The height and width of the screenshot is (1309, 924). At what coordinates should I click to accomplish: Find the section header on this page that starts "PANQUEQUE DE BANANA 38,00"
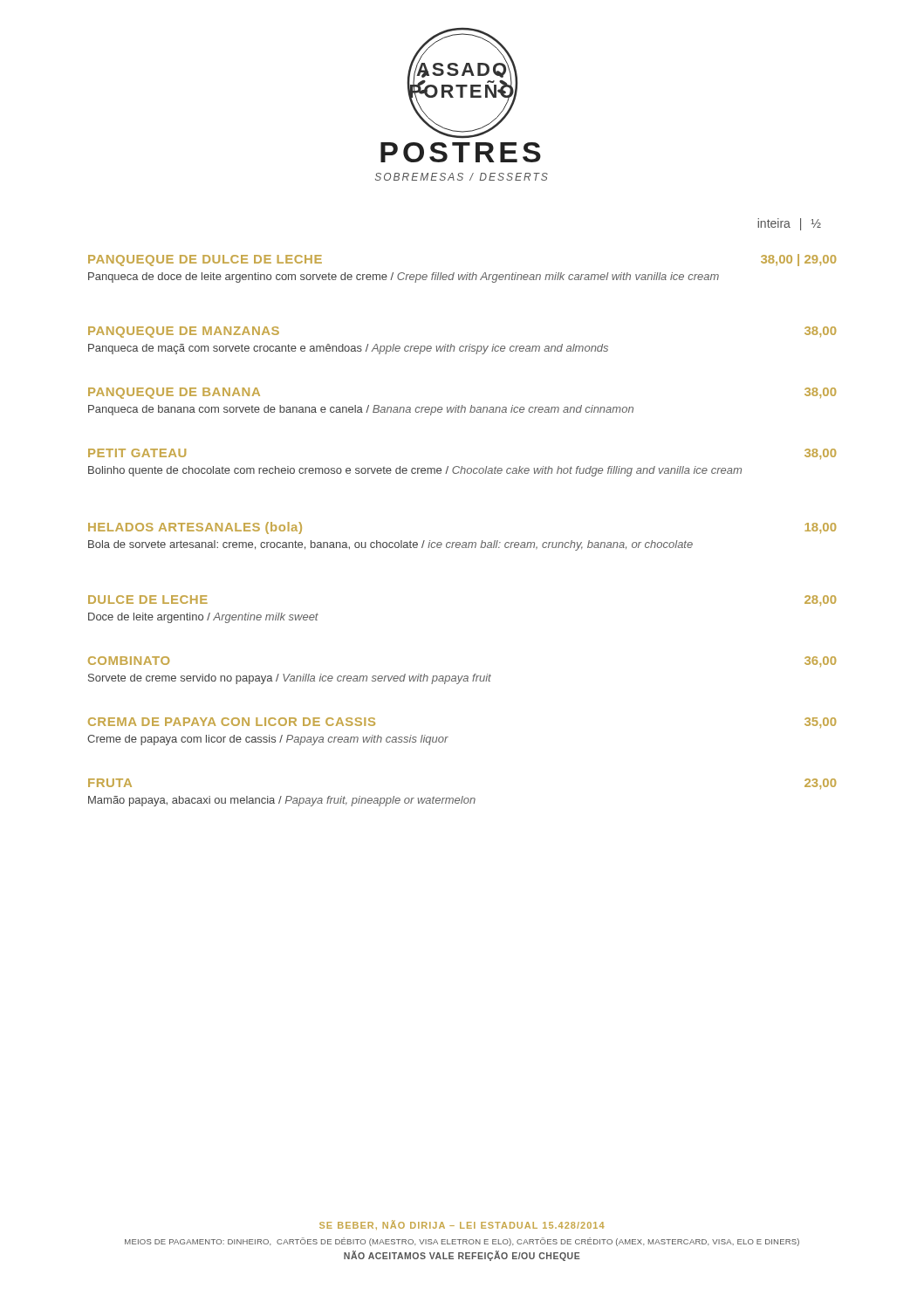point(462,401)
